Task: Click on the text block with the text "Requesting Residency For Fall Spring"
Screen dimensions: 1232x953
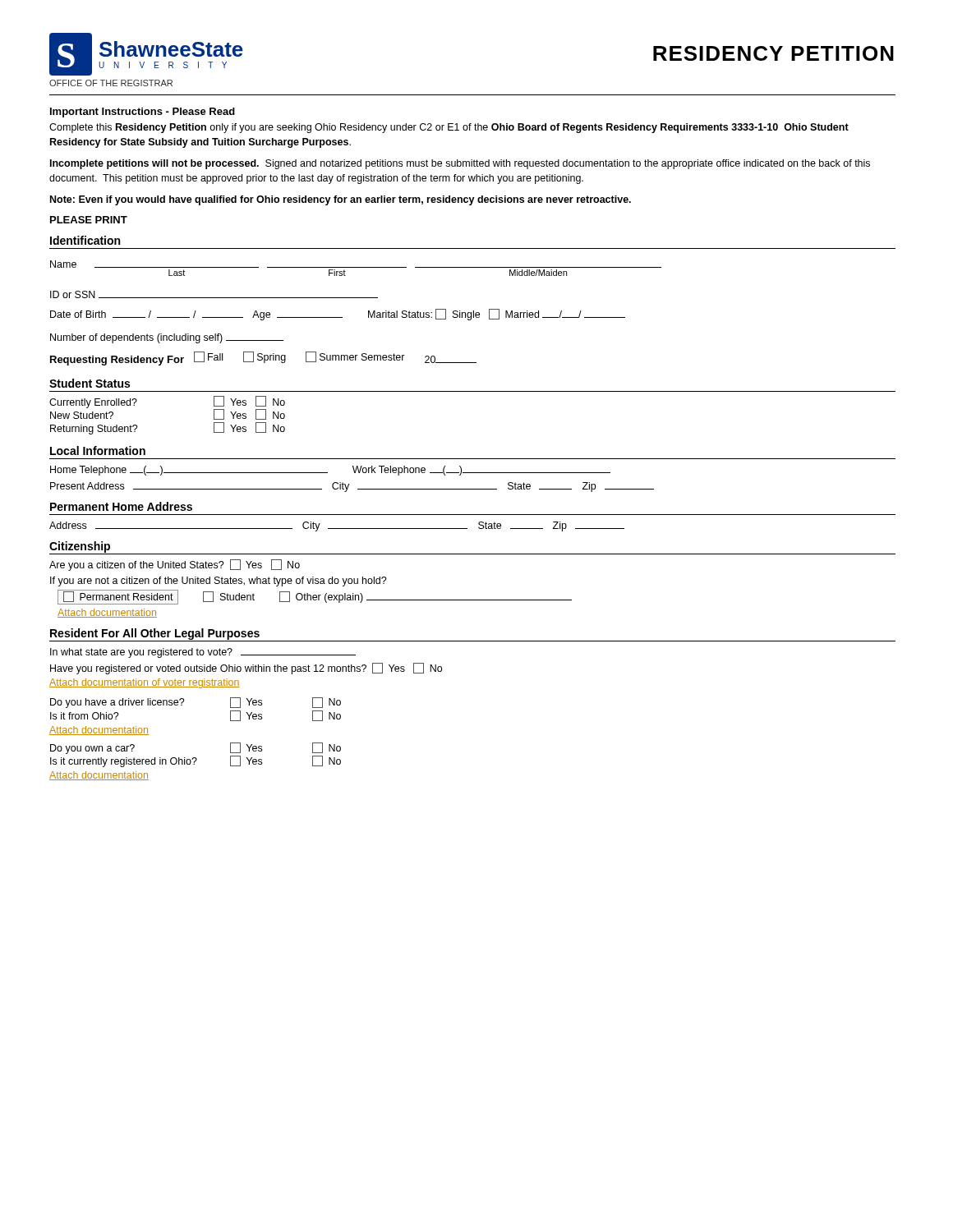Action: pyautogui.click(x=263, y=359)
